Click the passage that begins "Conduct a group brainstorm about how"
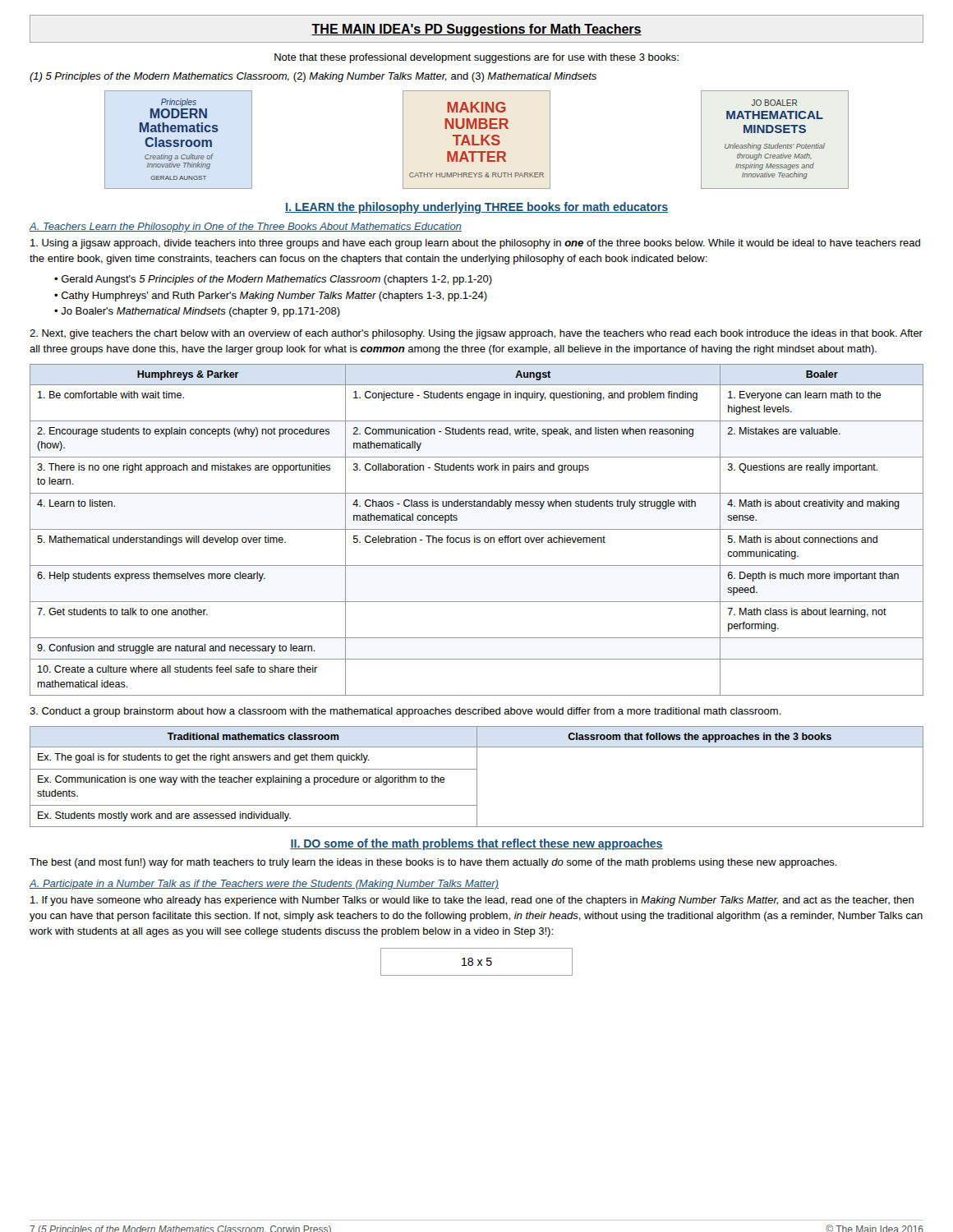953x1232 pixels. [x=406, y=711]
